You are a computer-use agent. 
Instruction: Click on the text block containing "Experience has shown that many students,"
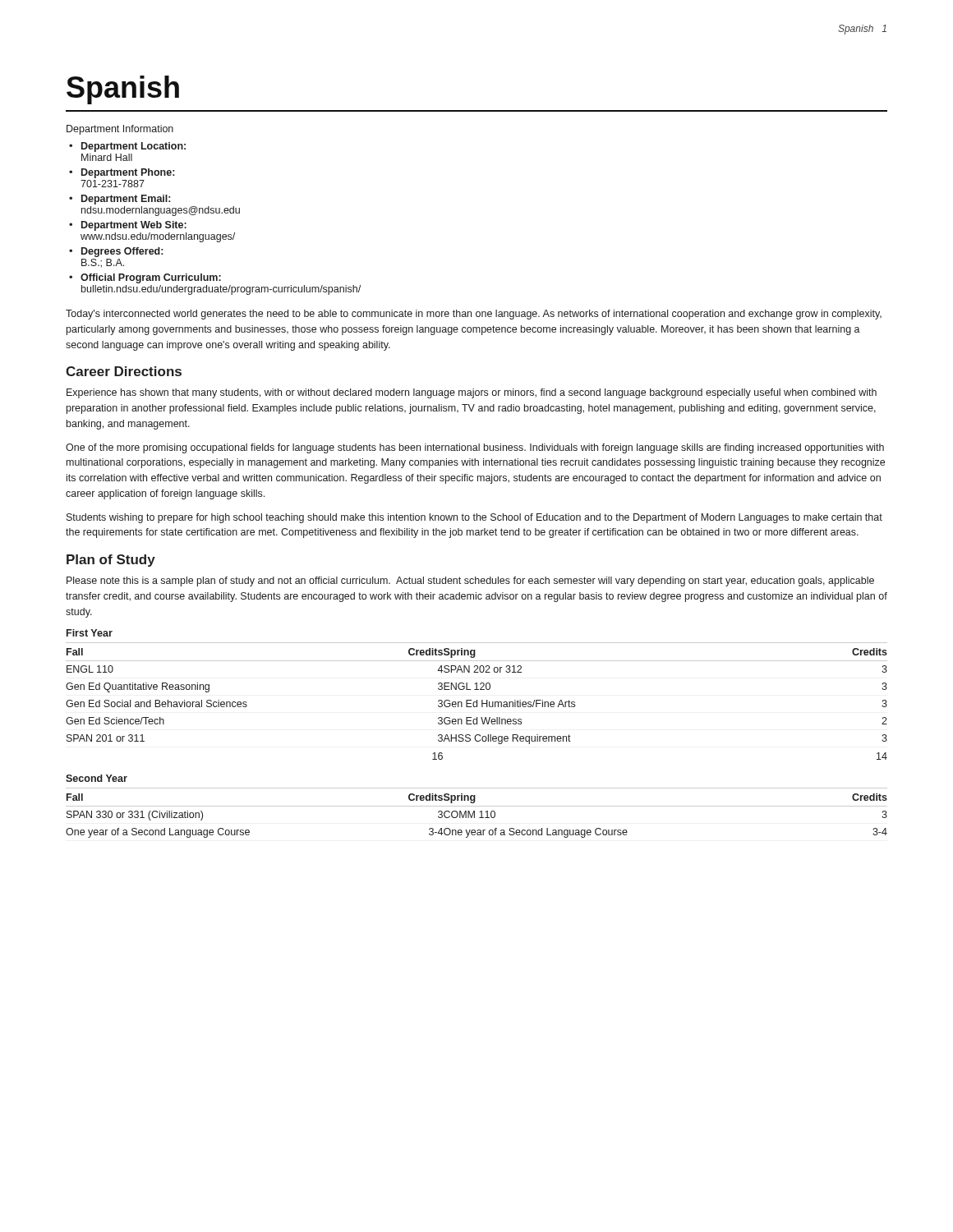(x=471, y=408)
